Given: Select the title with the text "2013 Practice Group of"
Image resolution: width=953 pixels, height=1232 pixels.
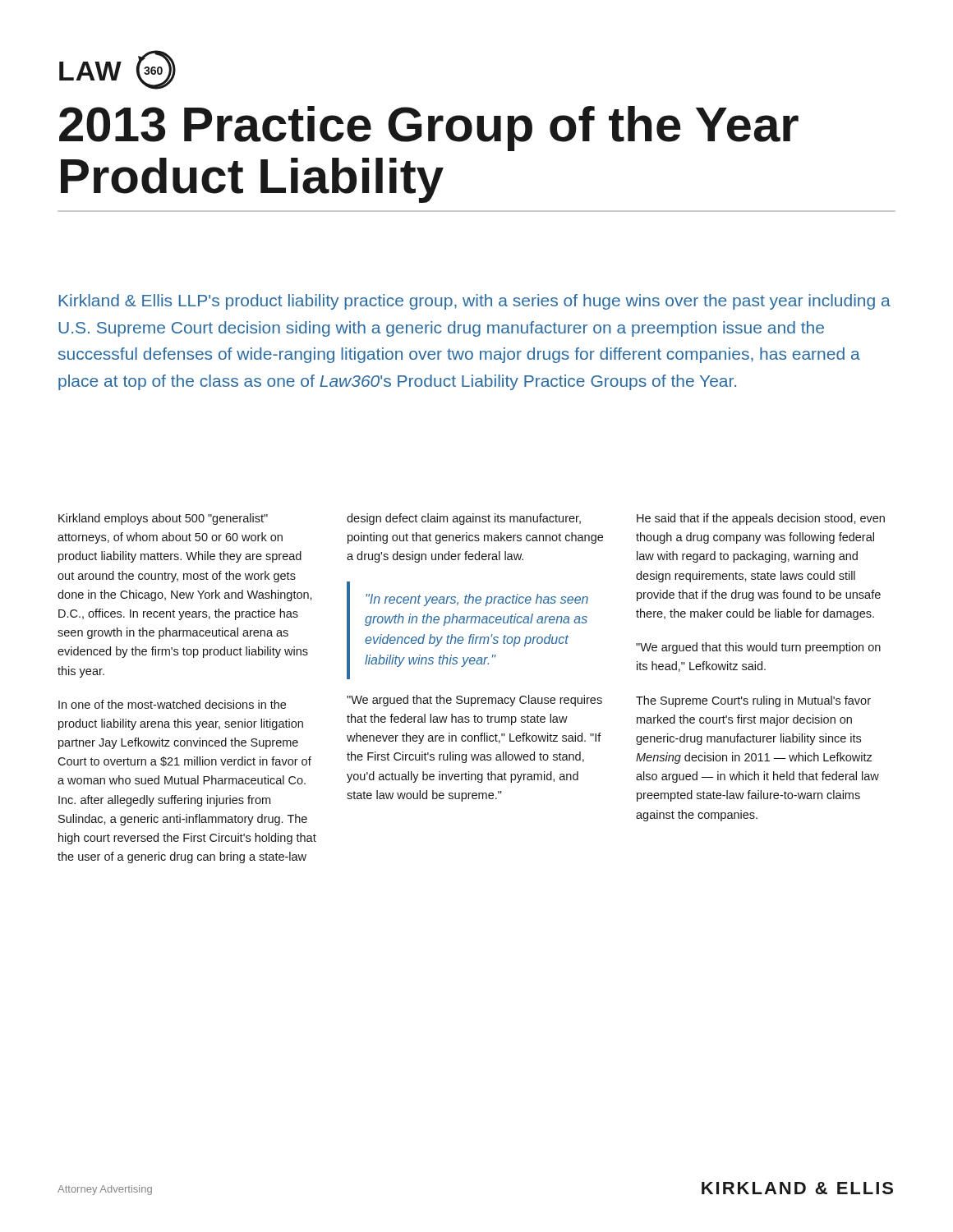Looking at the screenshot, I should tap(476, 151).
